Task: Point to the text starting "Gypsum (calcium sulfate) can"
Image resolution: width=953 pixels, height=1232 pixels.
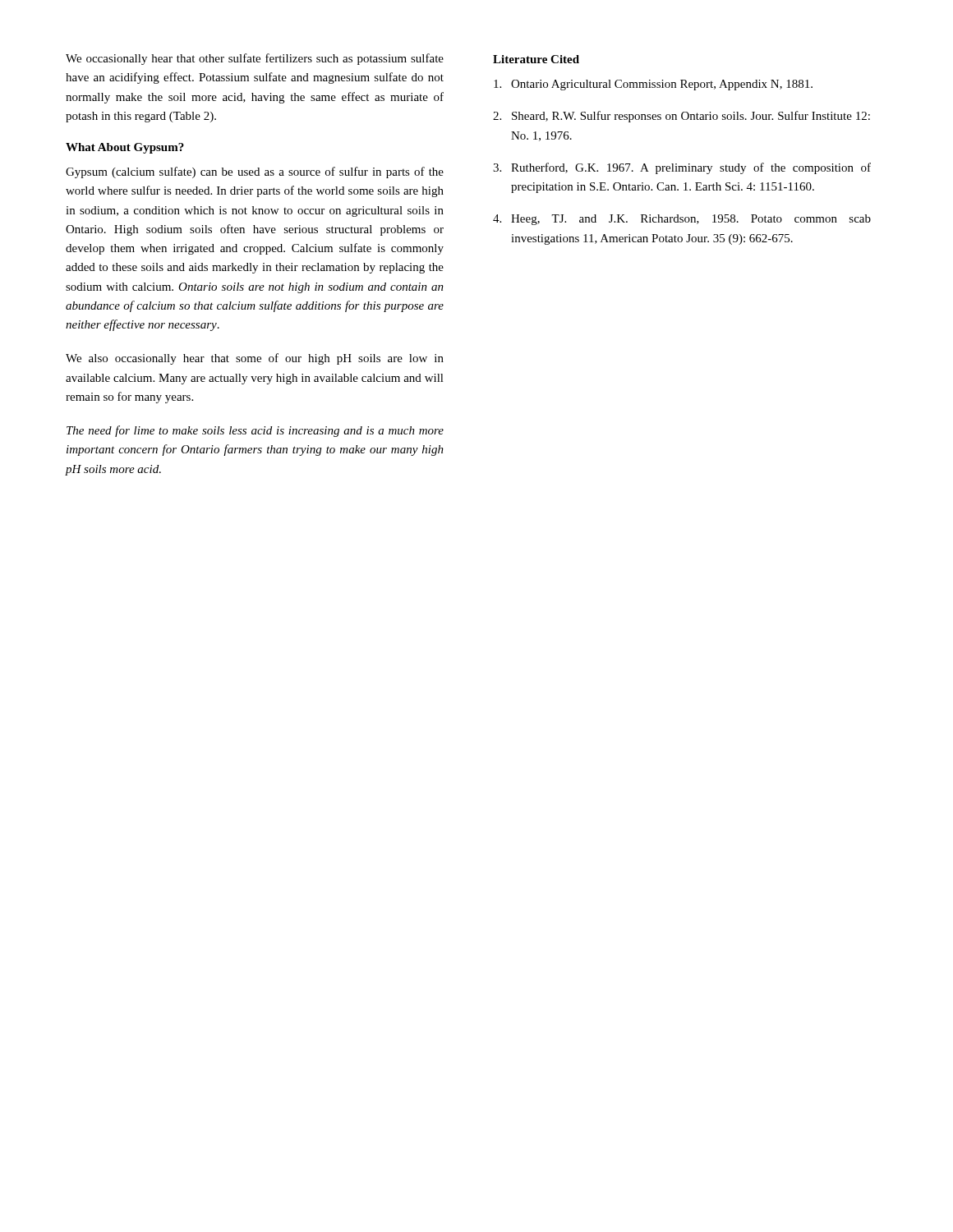Action: point(255,248)
